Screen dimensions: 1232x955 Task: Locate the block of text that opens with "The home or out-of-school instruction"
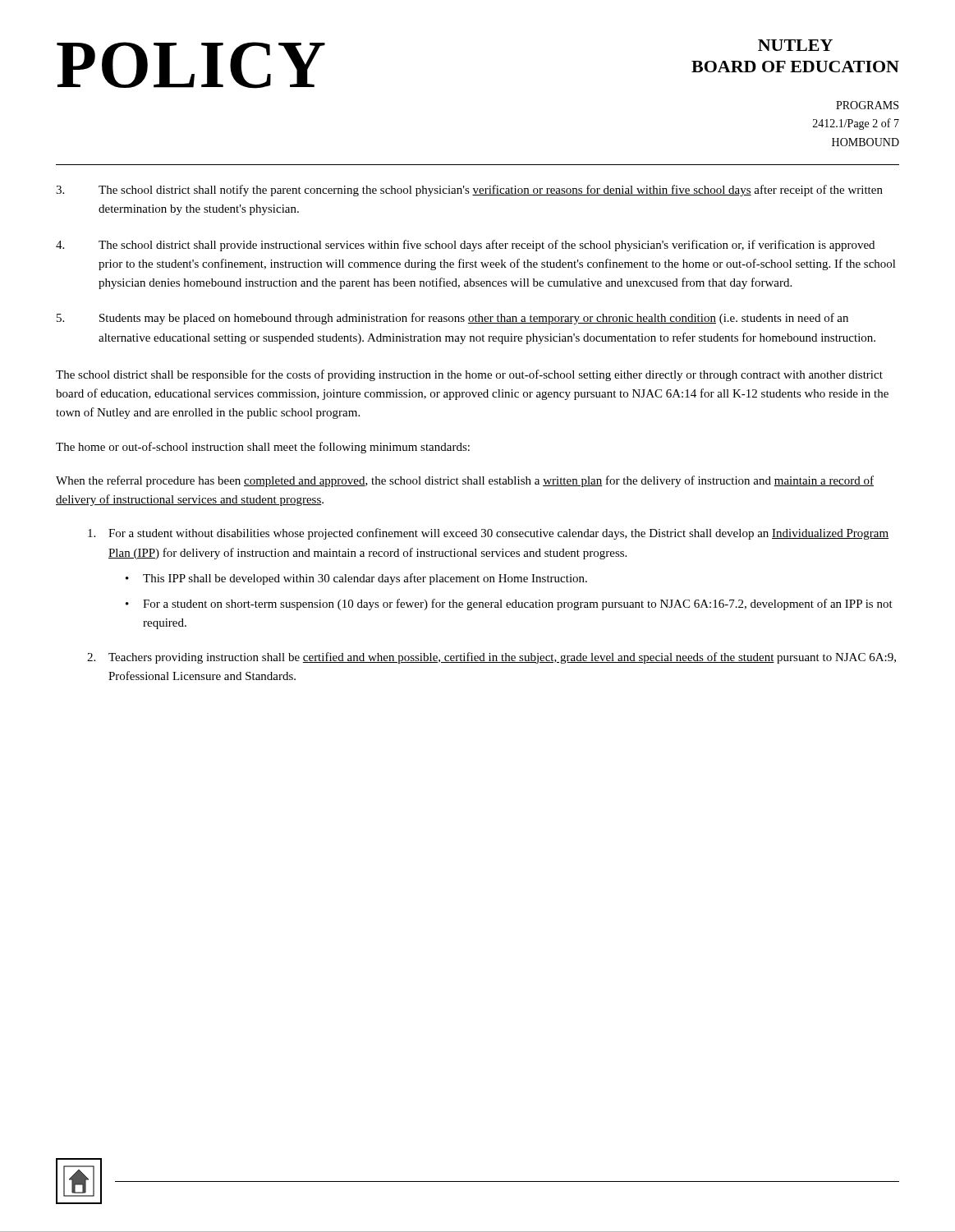263,446
